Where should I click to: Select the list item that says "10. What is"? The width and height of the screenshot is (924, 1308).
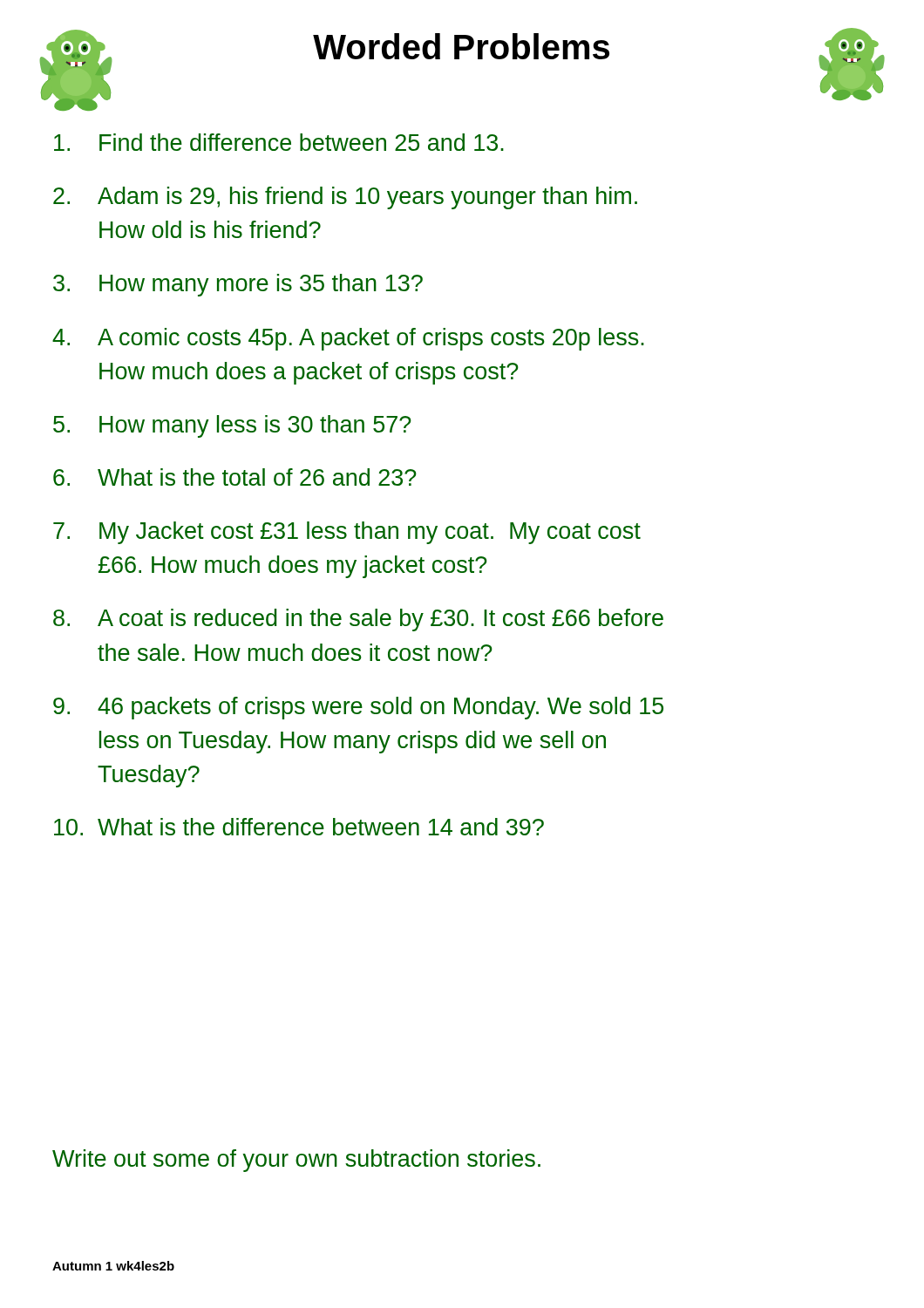462,828
